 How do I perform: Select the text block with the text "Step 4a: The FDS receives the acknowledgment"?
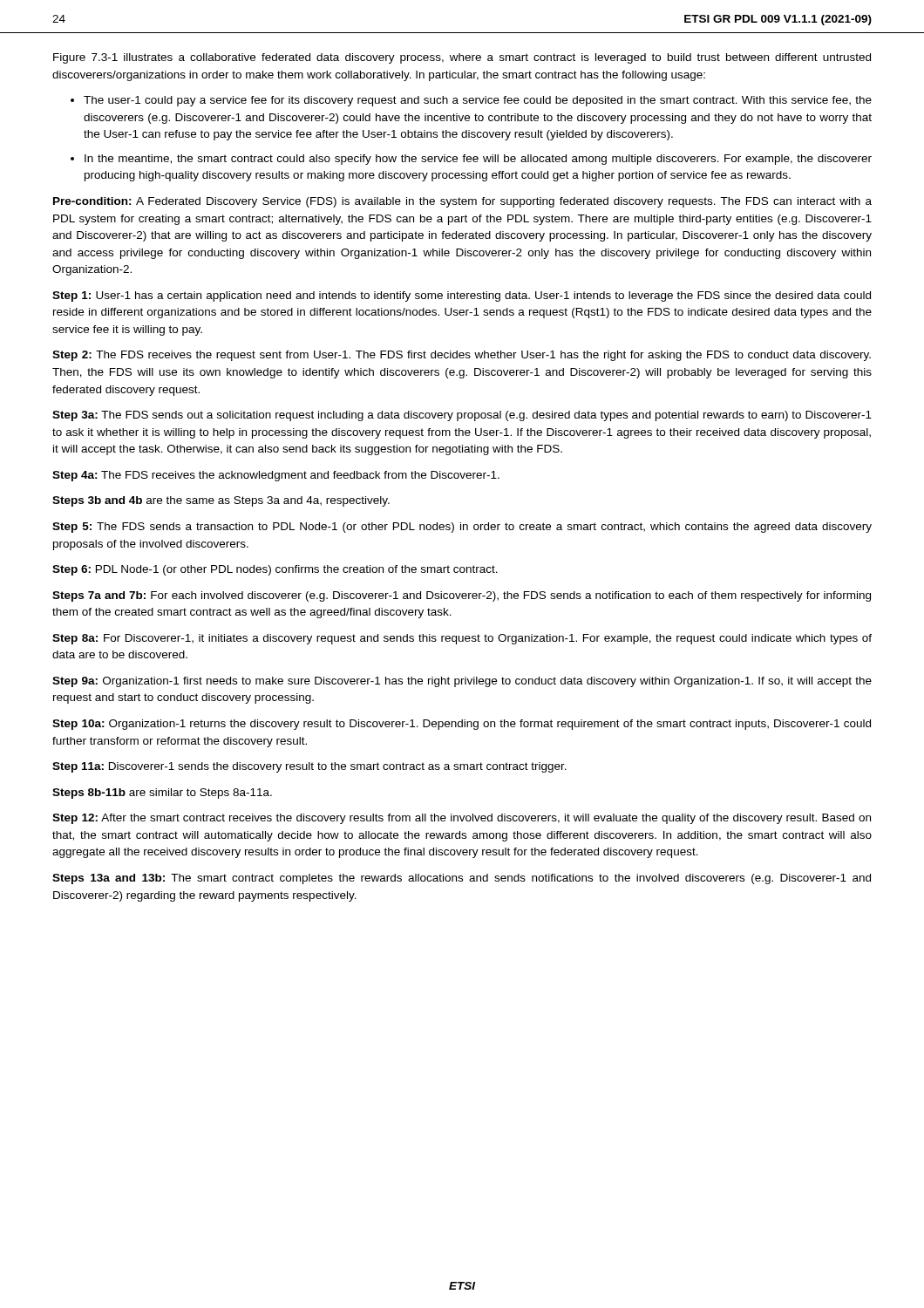462,475
